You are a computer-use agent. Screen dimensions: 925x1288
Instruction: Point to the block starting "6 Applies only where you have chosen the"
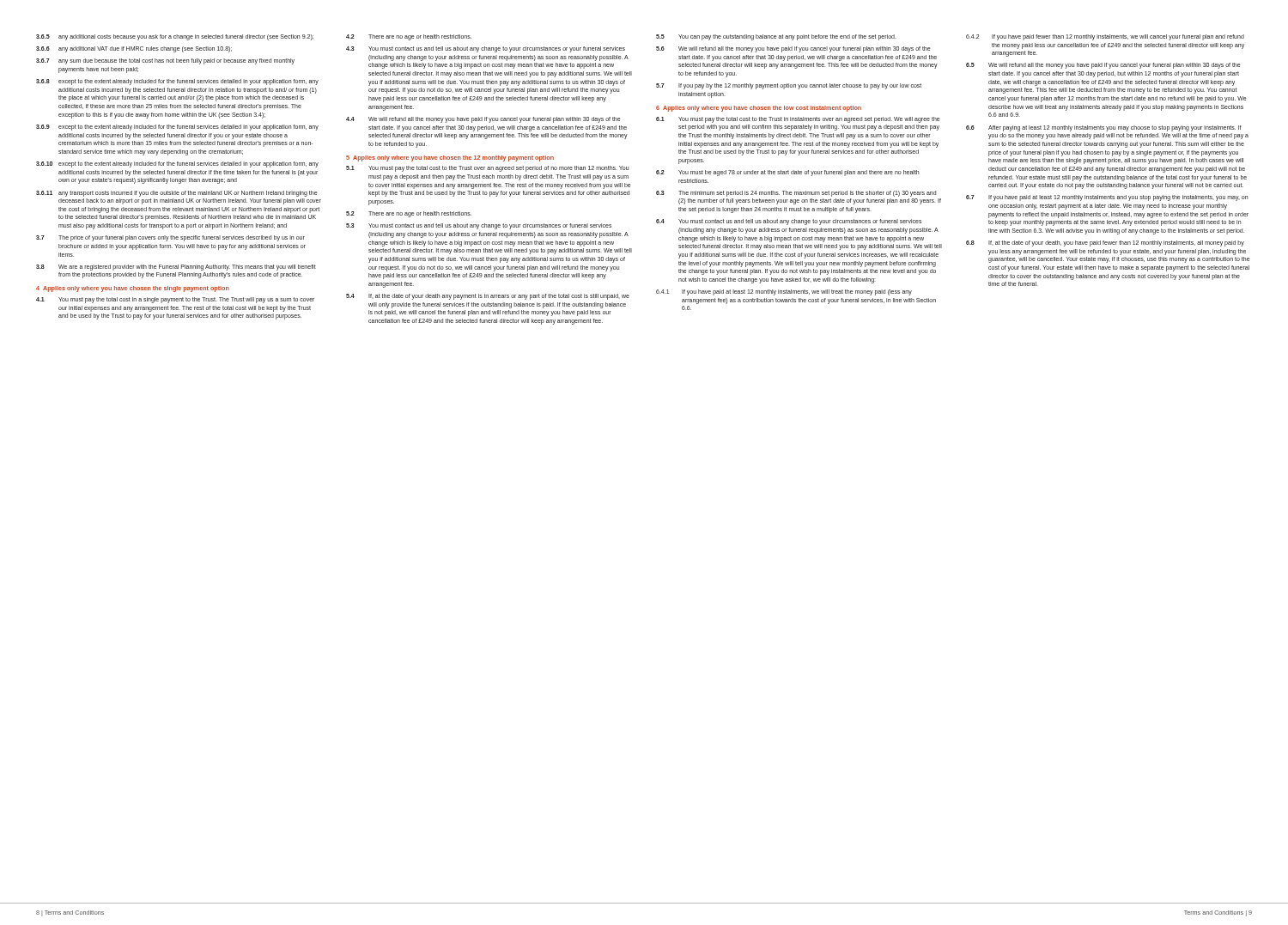click(x=759, y=107)
